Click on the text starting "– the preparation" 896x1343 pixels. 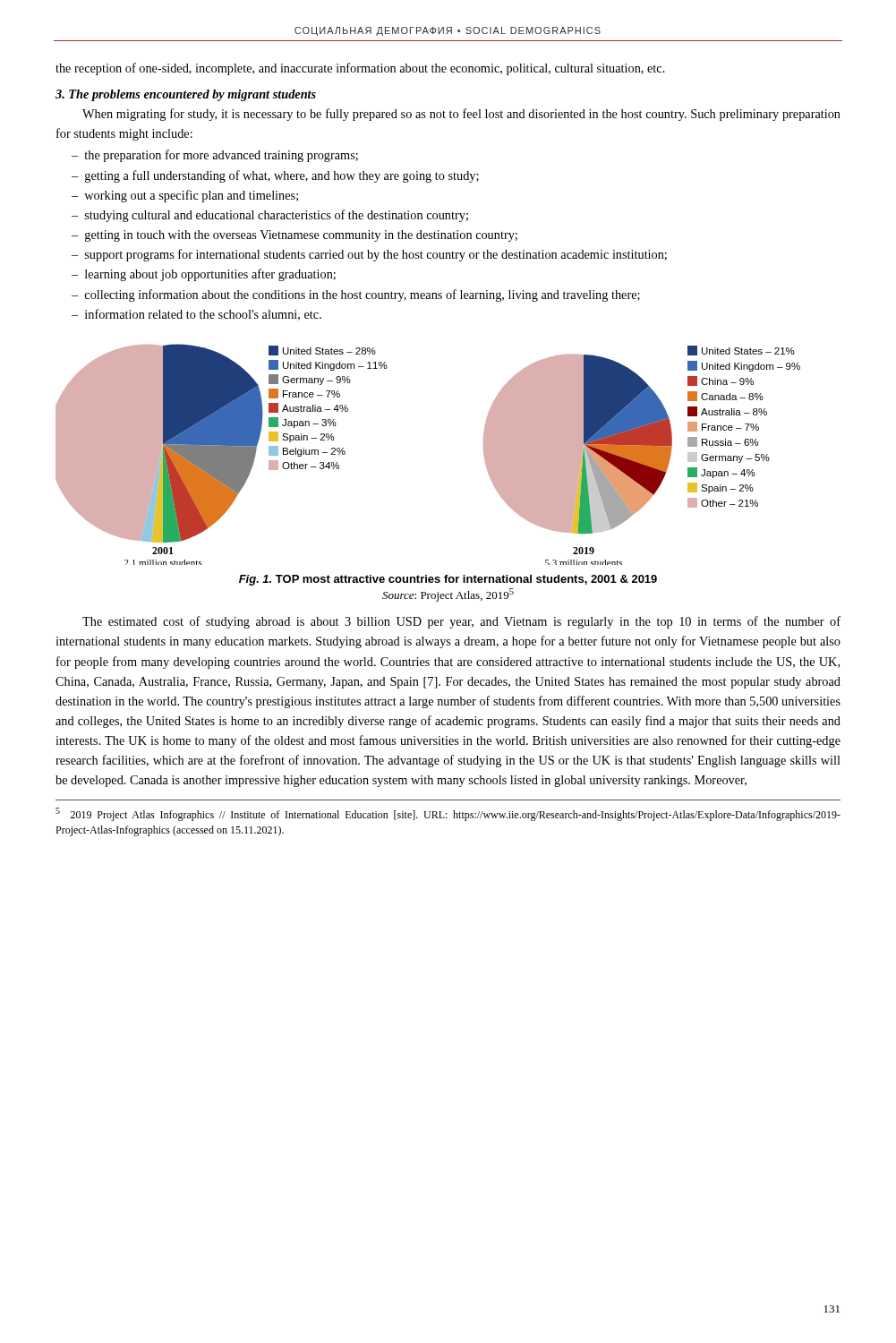[215, 155]
